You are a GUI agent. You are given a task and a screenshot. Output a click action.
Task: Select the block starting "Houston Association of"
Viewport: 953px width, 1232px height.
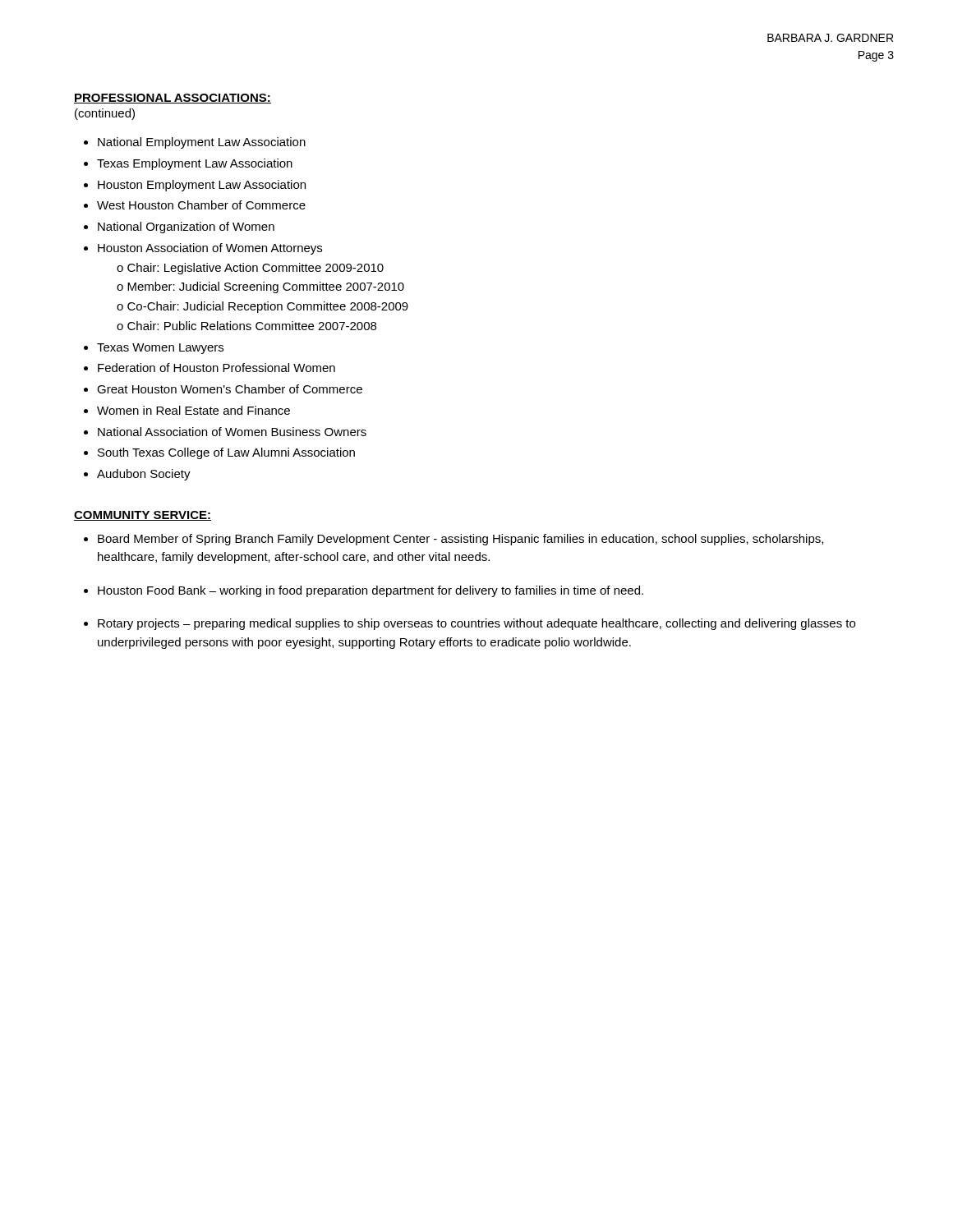tap(210, 249)
